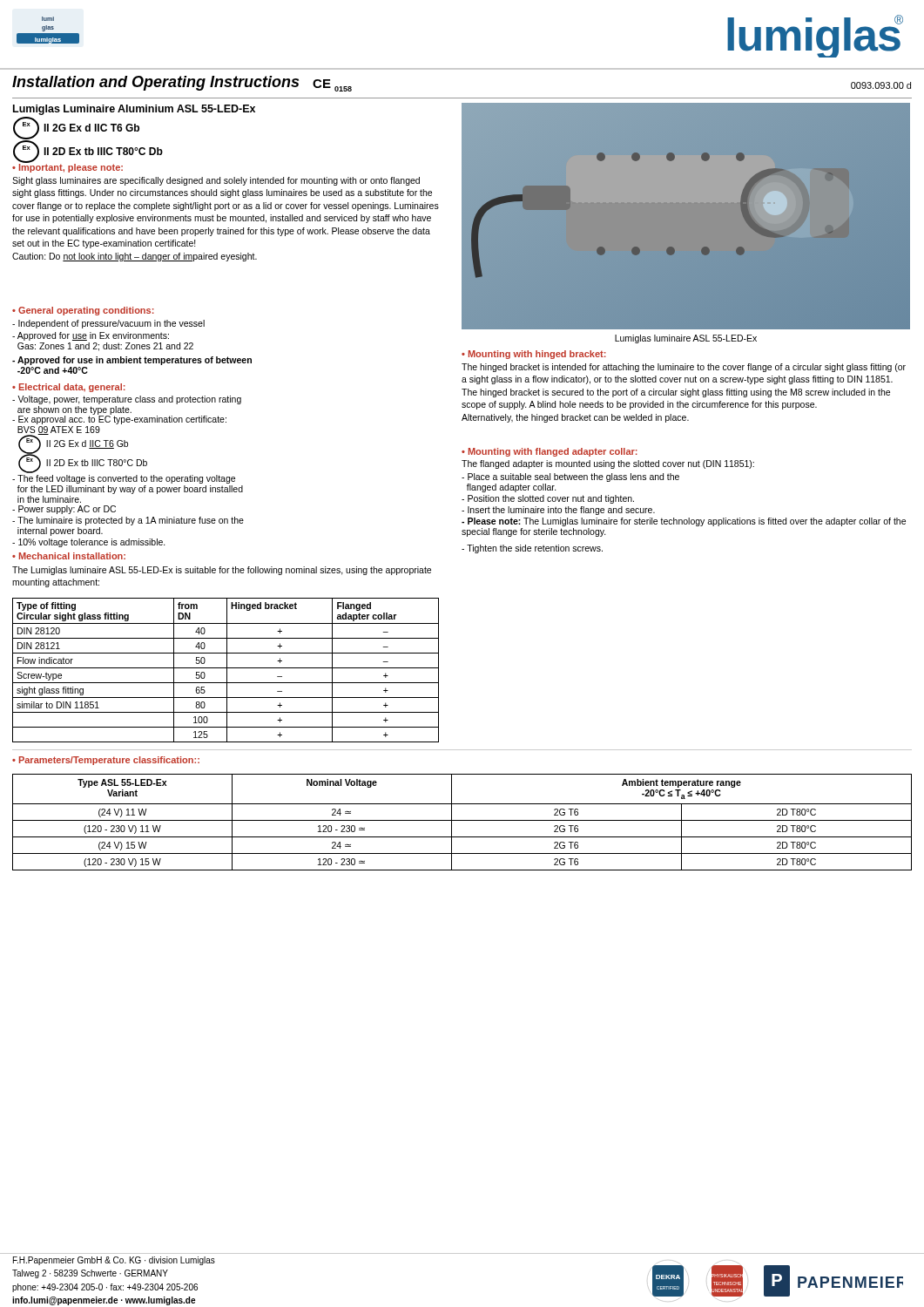924x1307 pixels.
Task: Locate the list item that reads "Ex approval acc."
Action: tap(120, 444)
